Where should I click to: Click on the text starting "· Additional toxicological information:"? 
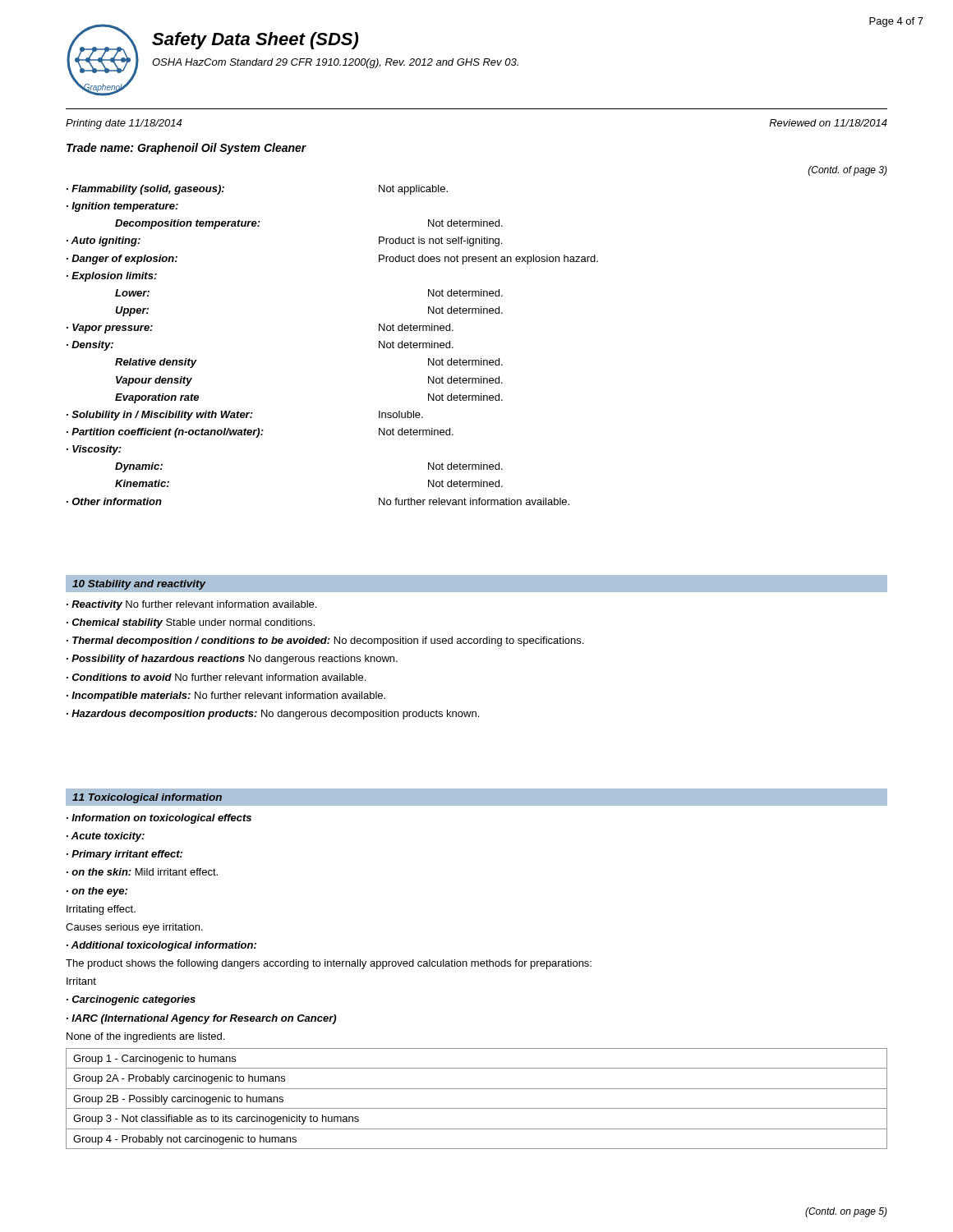tap(161, 945)
